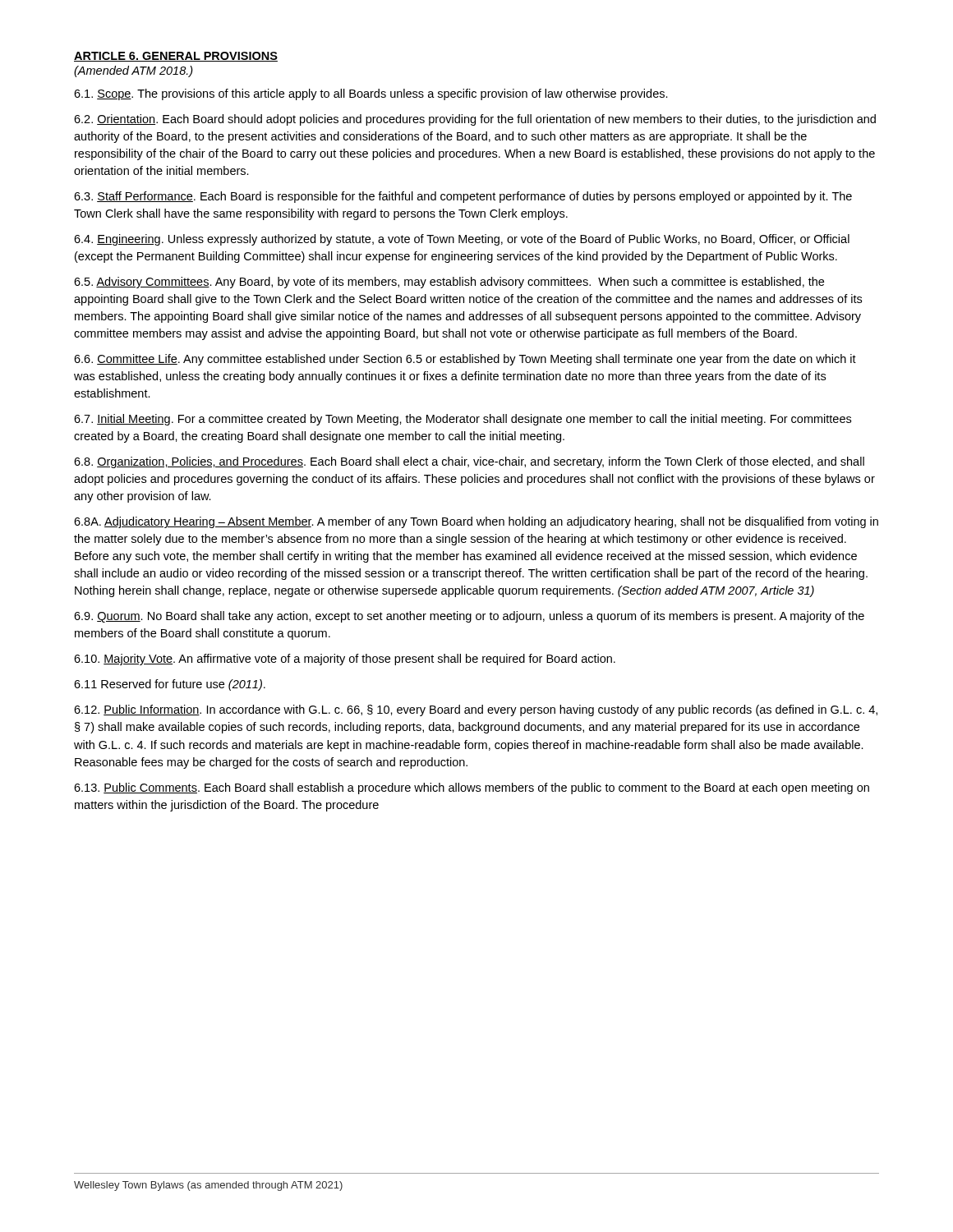Where is the passage that starts "6. Committee Life."?

465,376
